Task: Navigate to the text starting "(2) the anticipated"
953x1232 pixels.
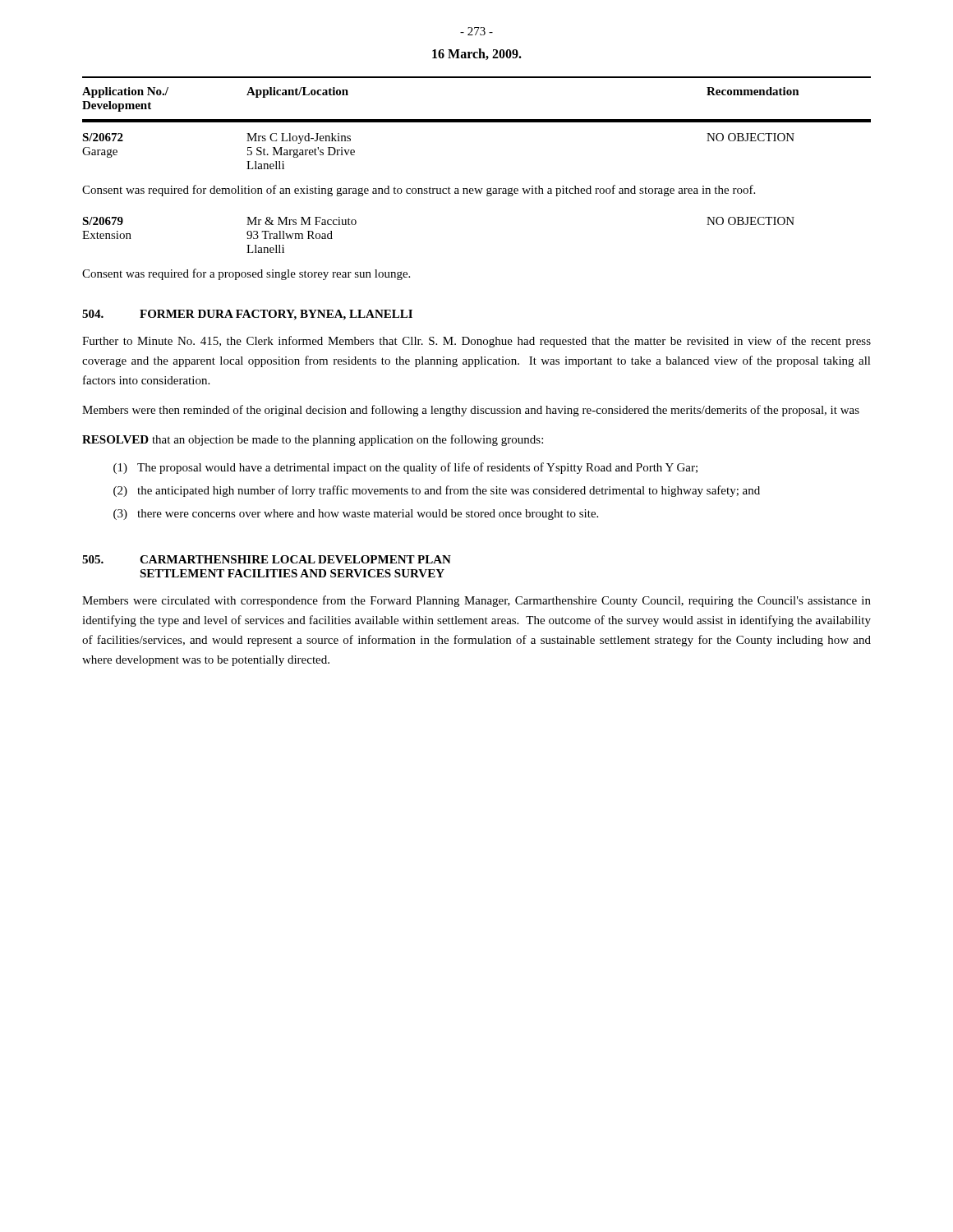Action: click(476, 490)
